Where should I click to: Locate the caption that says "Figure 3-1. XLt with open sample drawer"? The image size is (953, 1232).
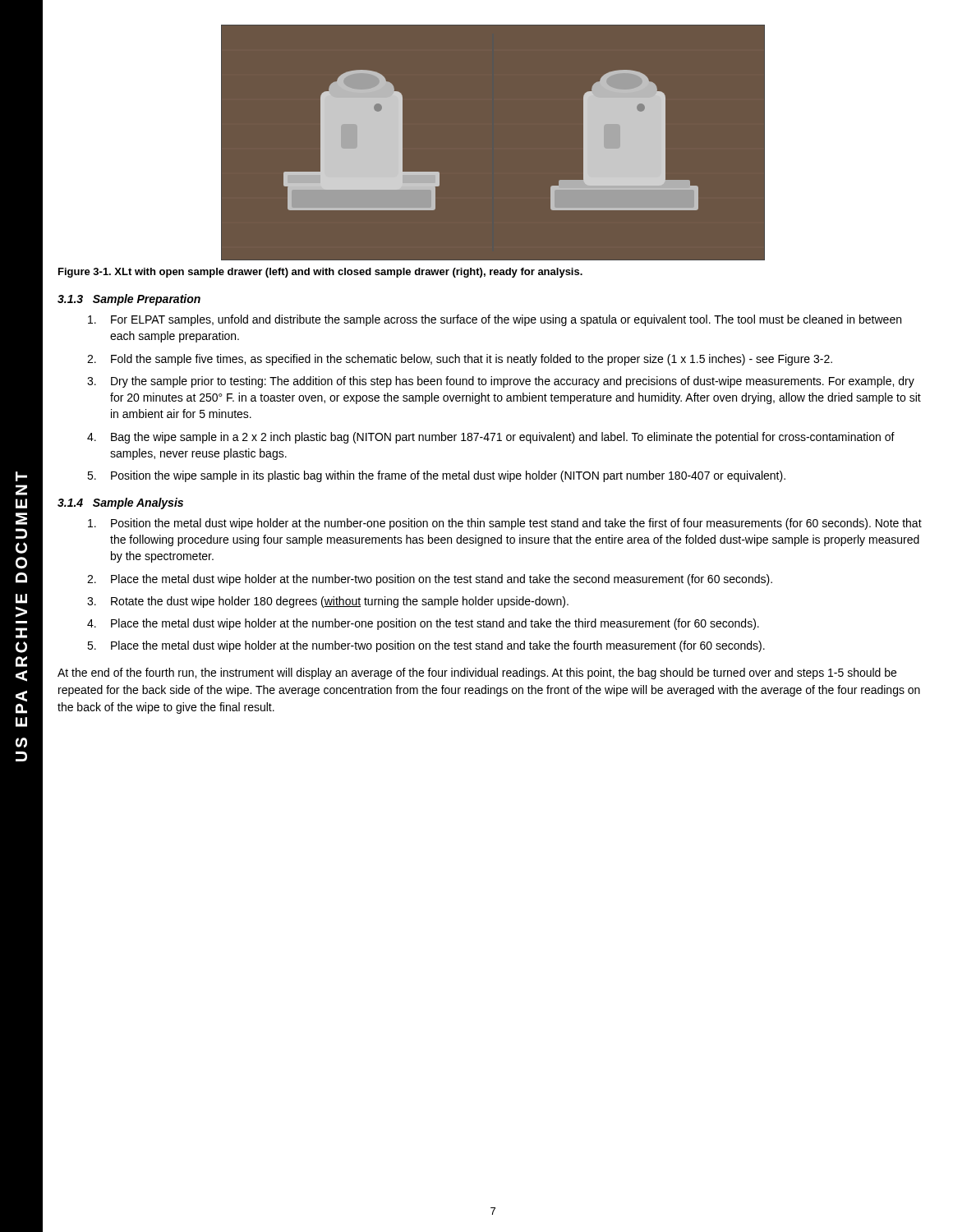coord(320,271)
